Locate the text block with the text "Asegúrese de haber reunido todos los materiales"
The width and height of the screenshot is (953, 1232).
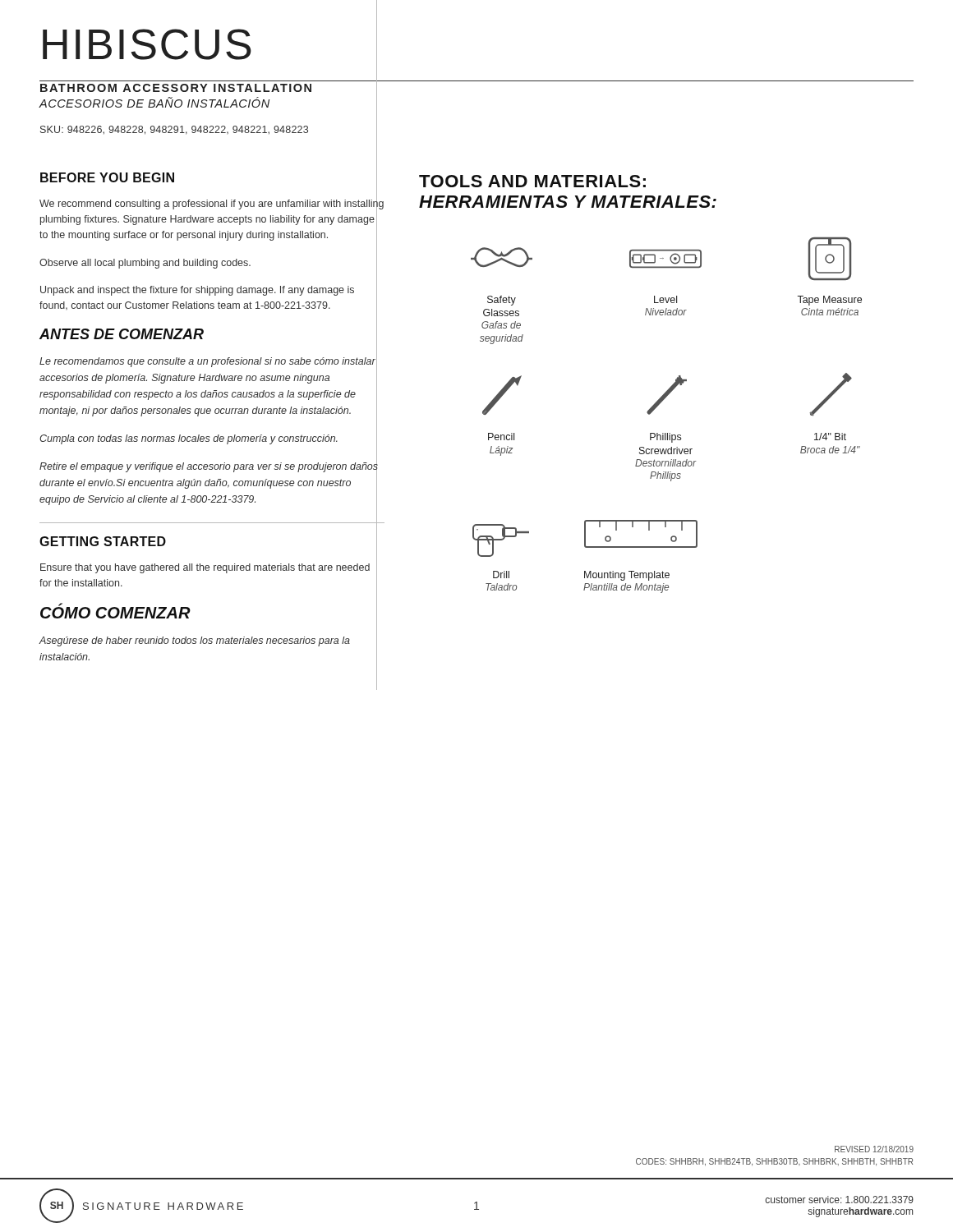[x=212, y=649]
